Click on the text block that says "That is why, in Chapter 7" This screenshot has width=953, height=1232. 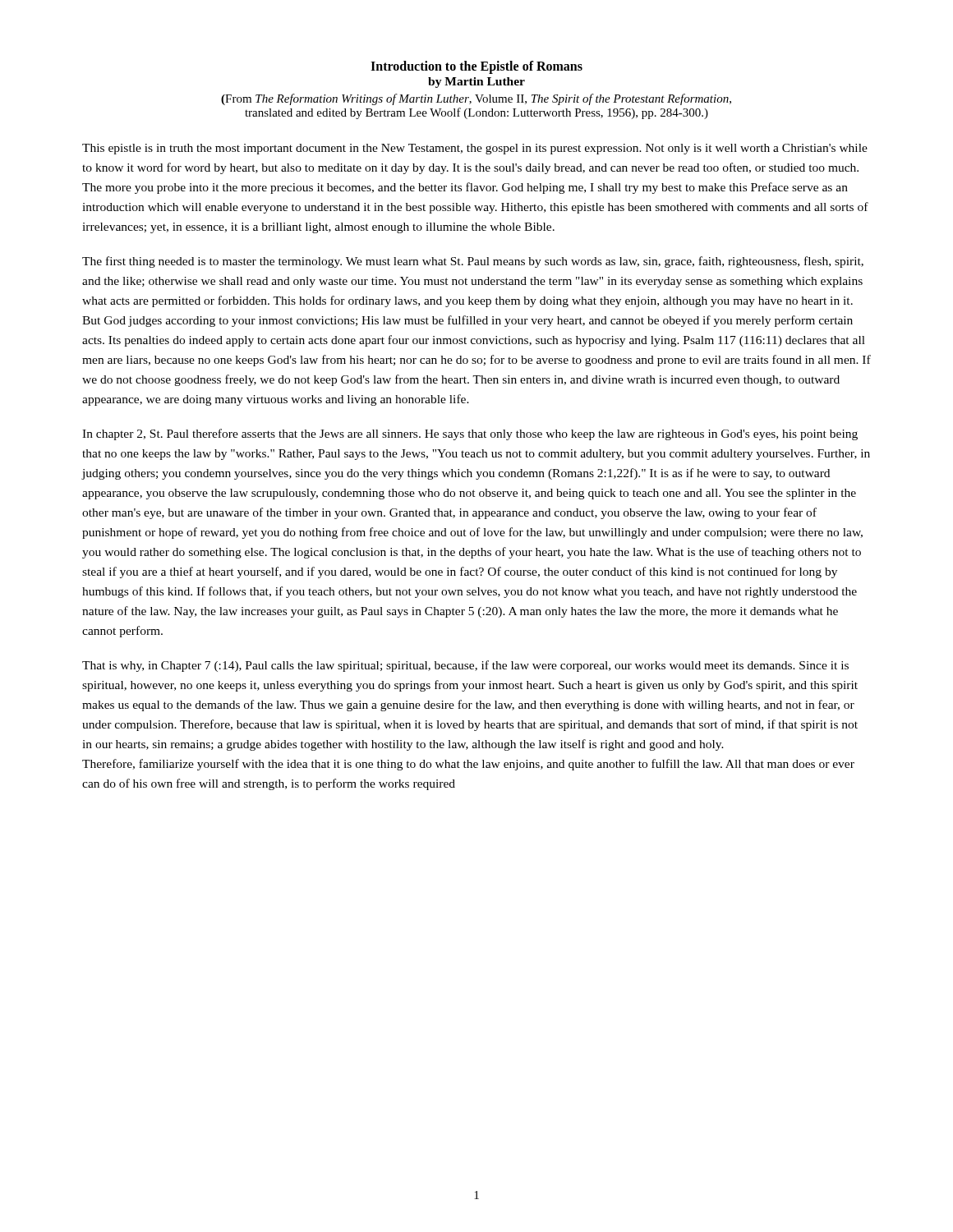[x=470, y=724]
